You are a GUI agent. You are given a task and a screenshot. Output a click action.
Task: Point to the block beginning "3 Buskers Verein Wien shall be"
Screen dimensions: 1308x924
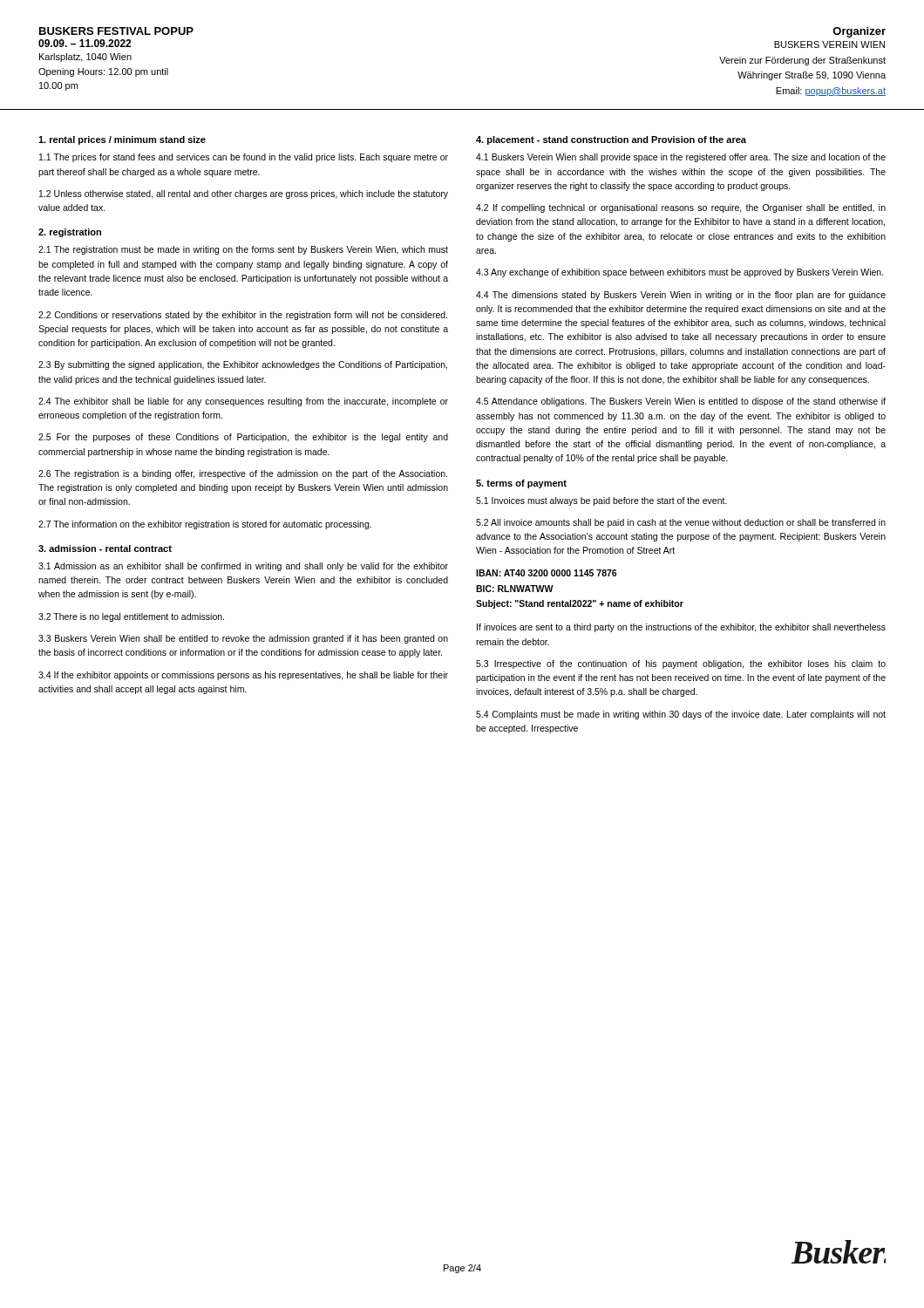click(243, 645)
